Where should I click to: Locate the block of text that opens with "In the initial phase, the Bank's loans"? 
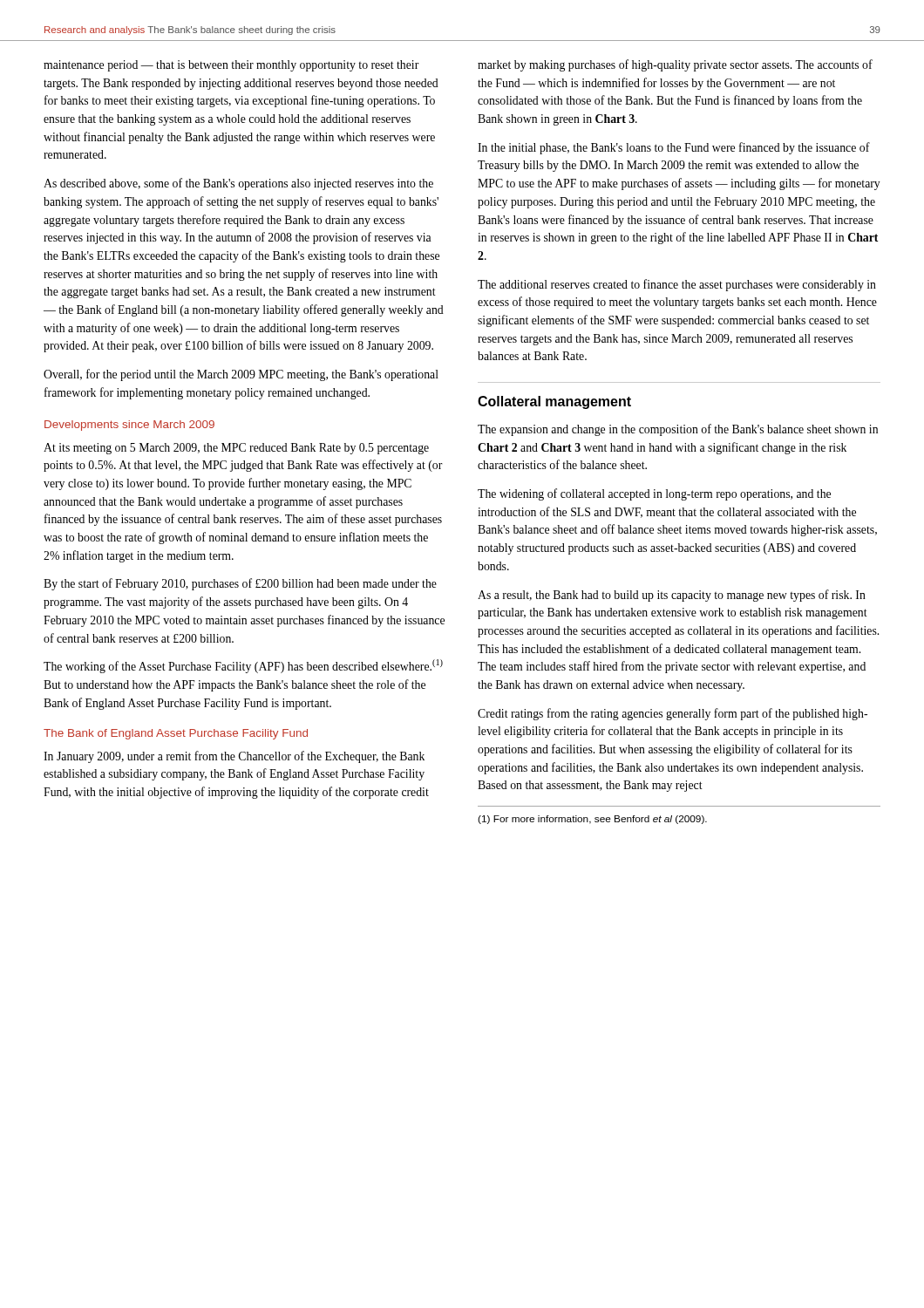pos(679,202)
